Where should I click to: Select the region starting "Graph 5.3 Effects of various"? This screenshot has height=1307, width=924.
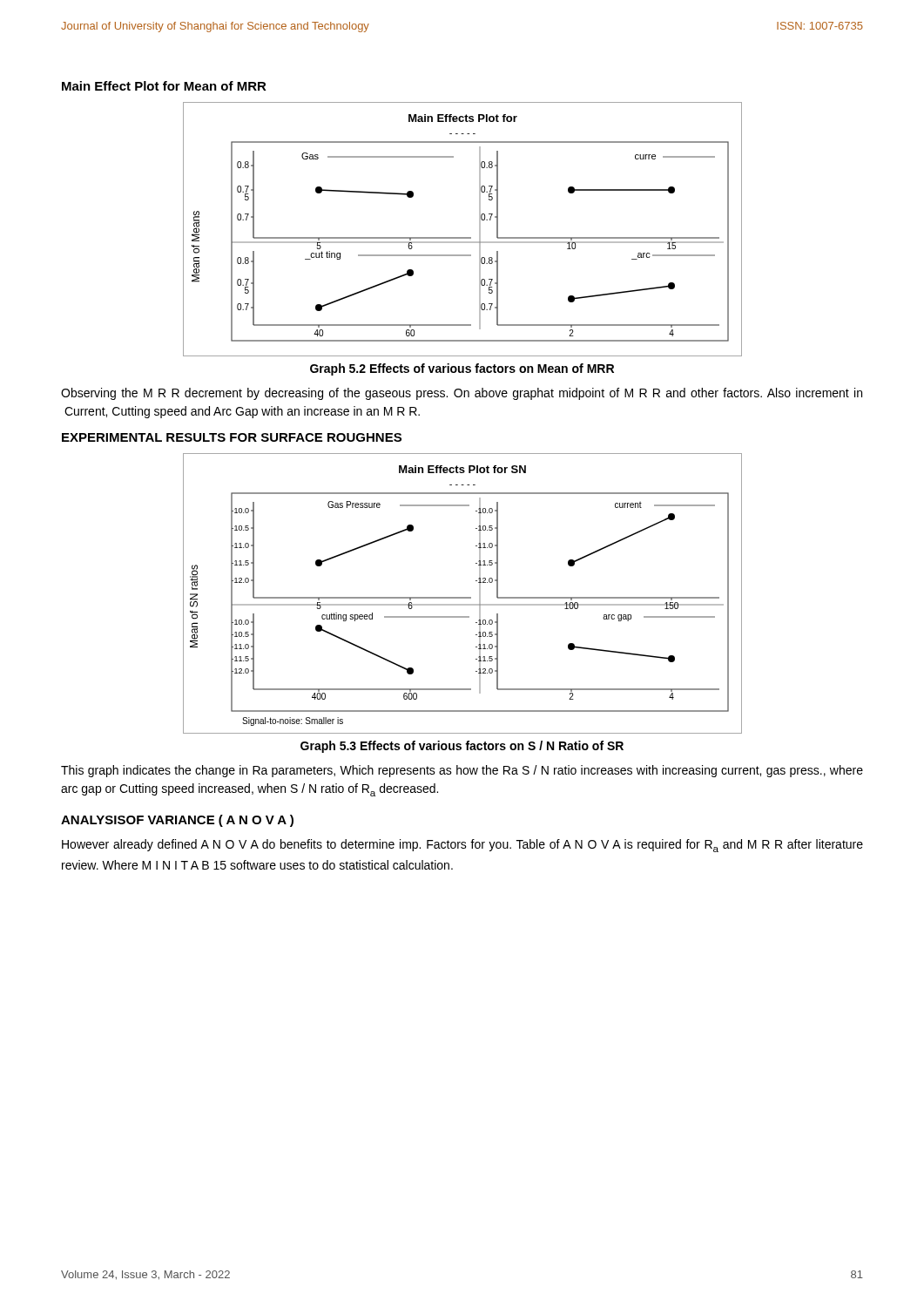[x=462, y=746]
